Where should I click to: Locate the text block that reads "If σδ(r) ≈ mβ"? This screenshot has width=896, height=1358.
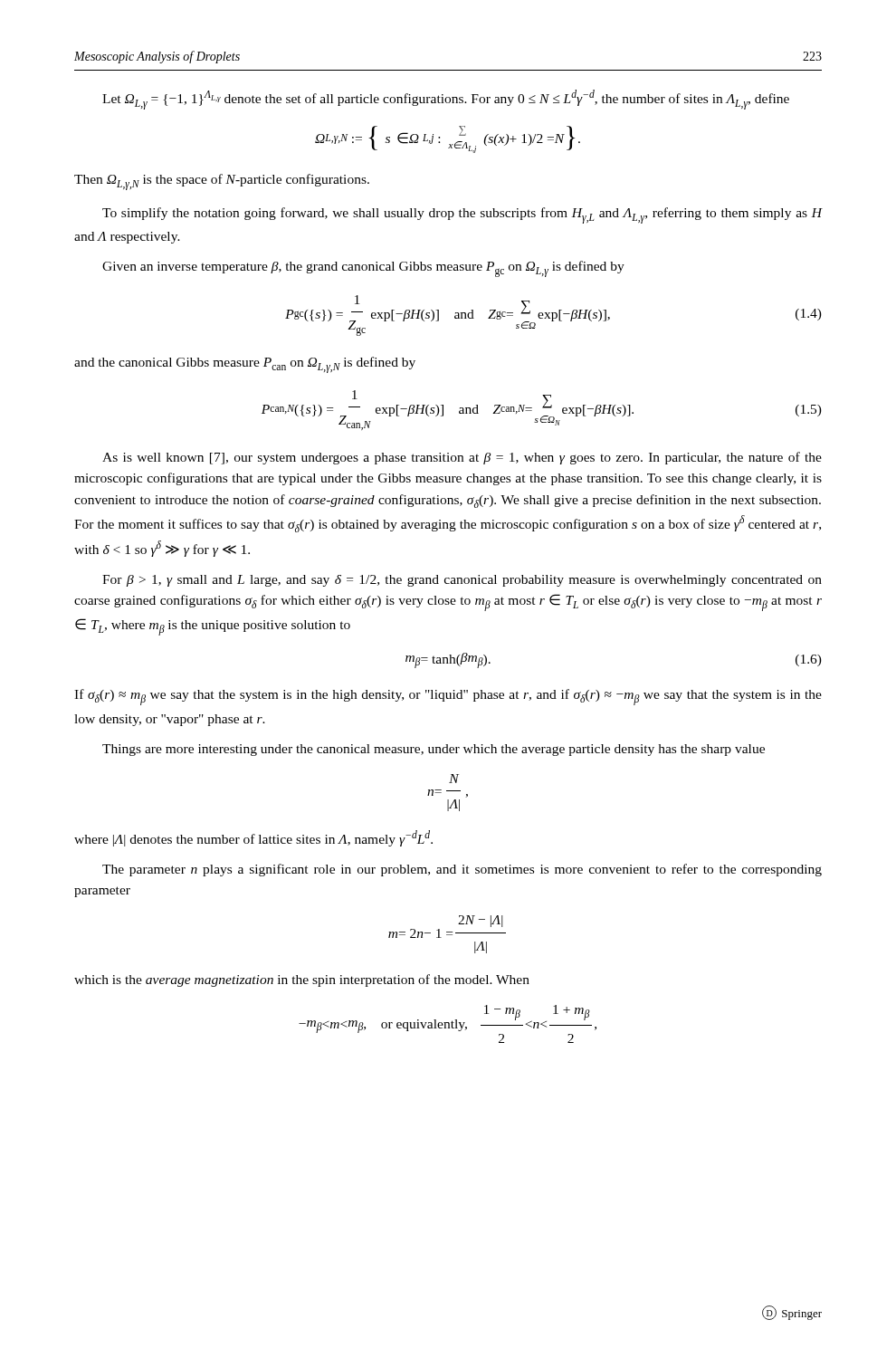click(448, 697)
